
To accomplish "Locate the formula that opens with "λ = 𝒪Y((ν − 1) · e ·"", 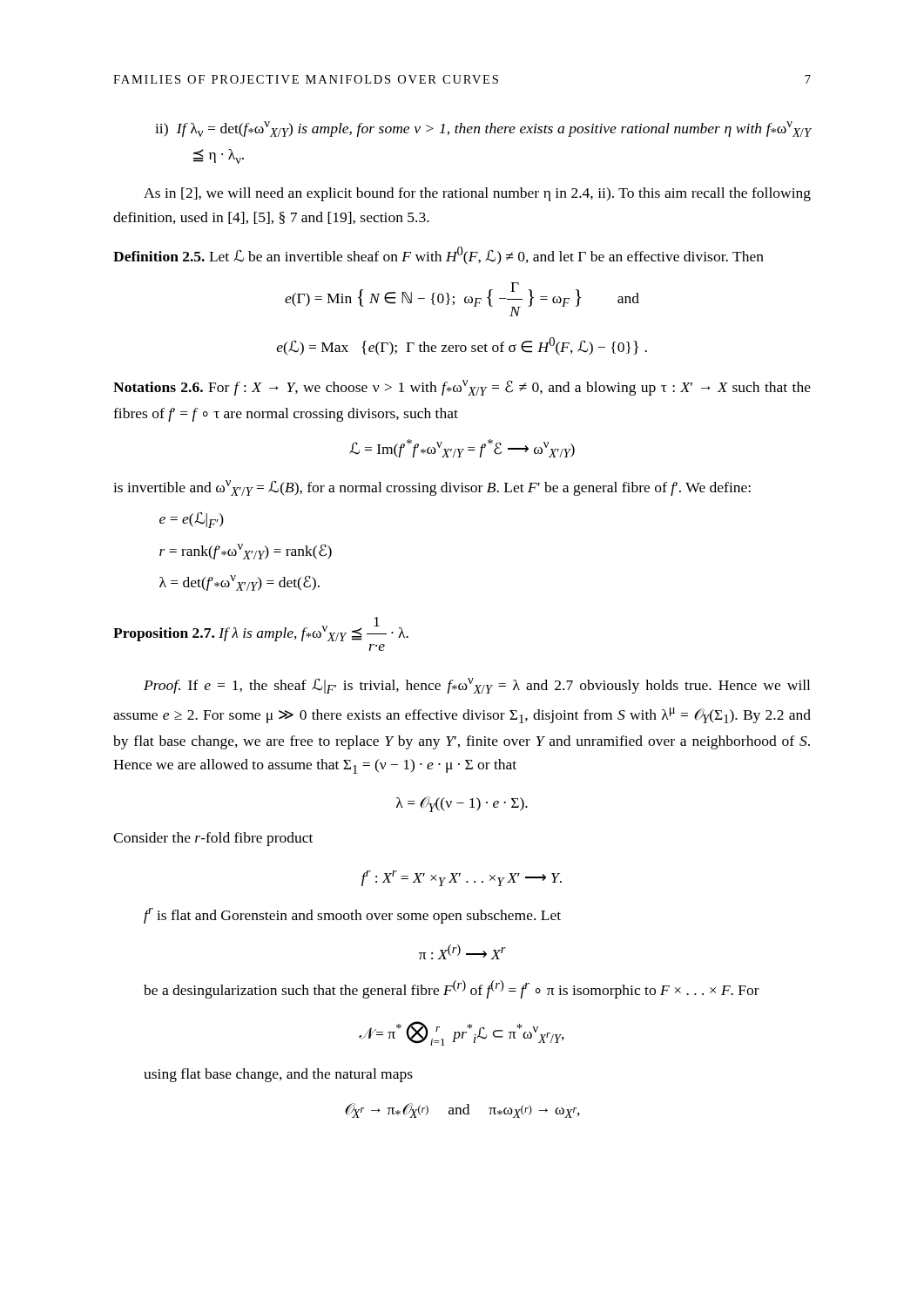I will tap(462, 804).
